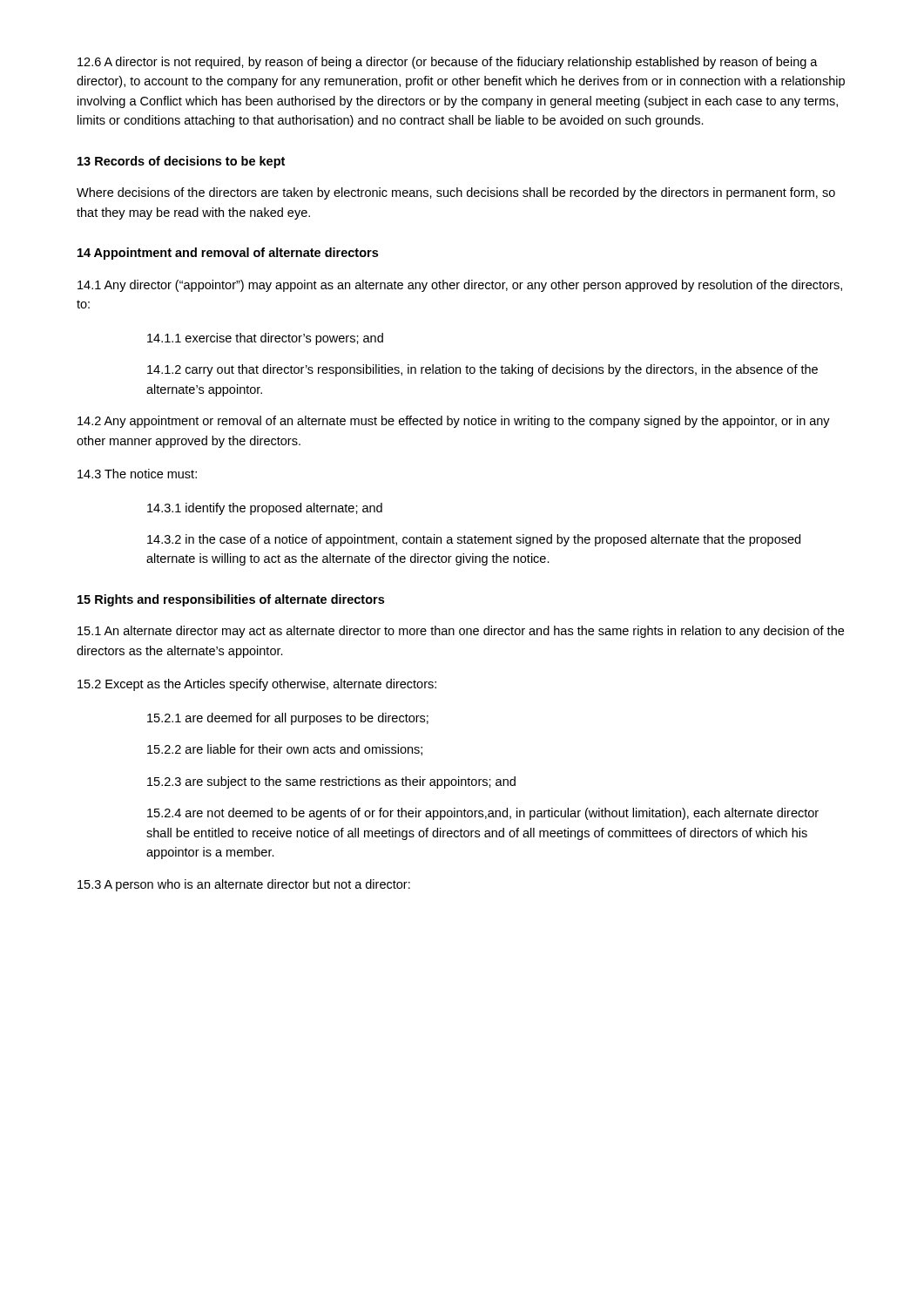Click on the list item with the text "14.1.1 exercise that director’s powers; and"
Screen dimensions: 1307x924
tap(265, 338)
